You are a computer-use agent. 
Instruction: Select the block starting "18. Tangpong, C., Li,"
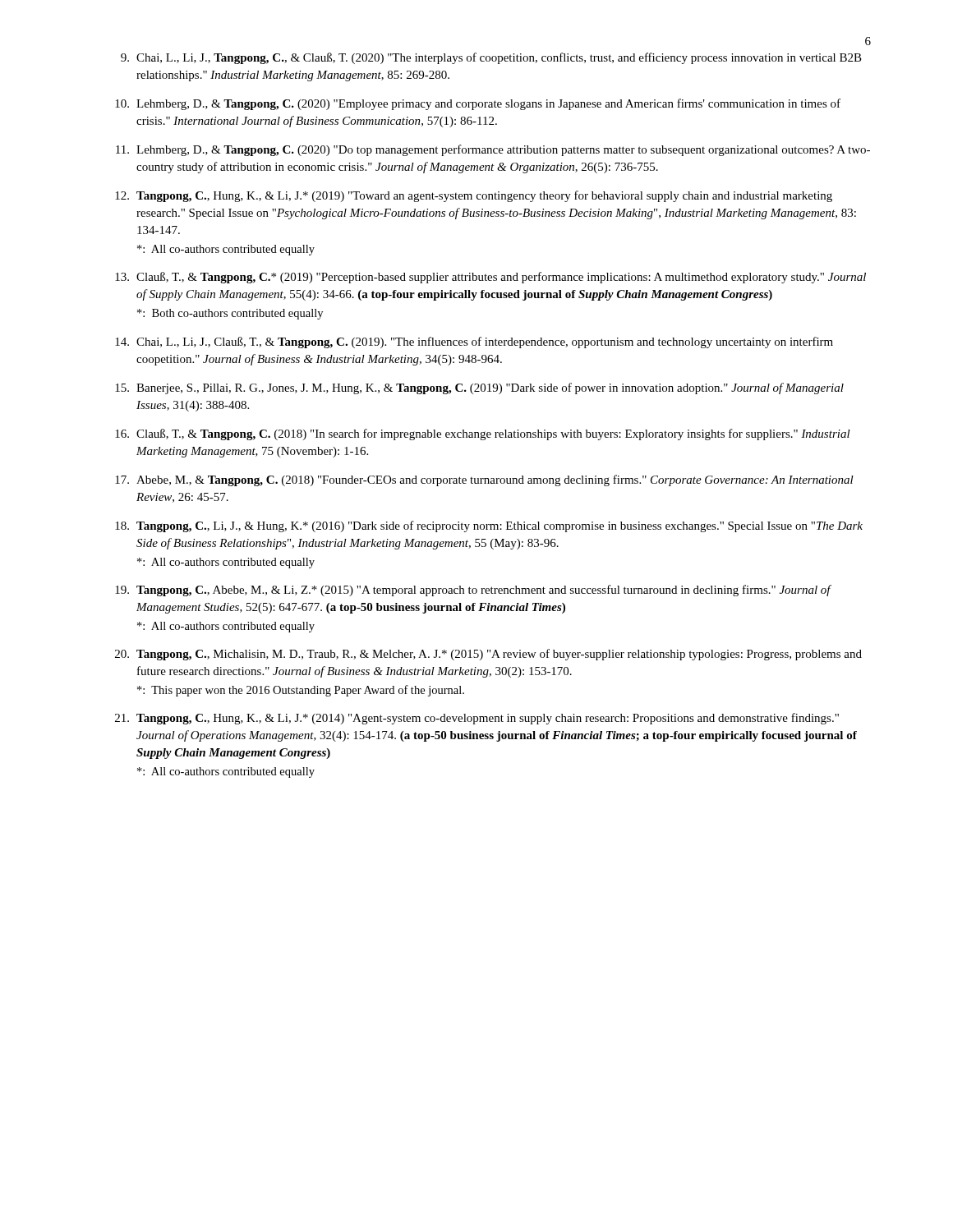[x=485, y=543]
